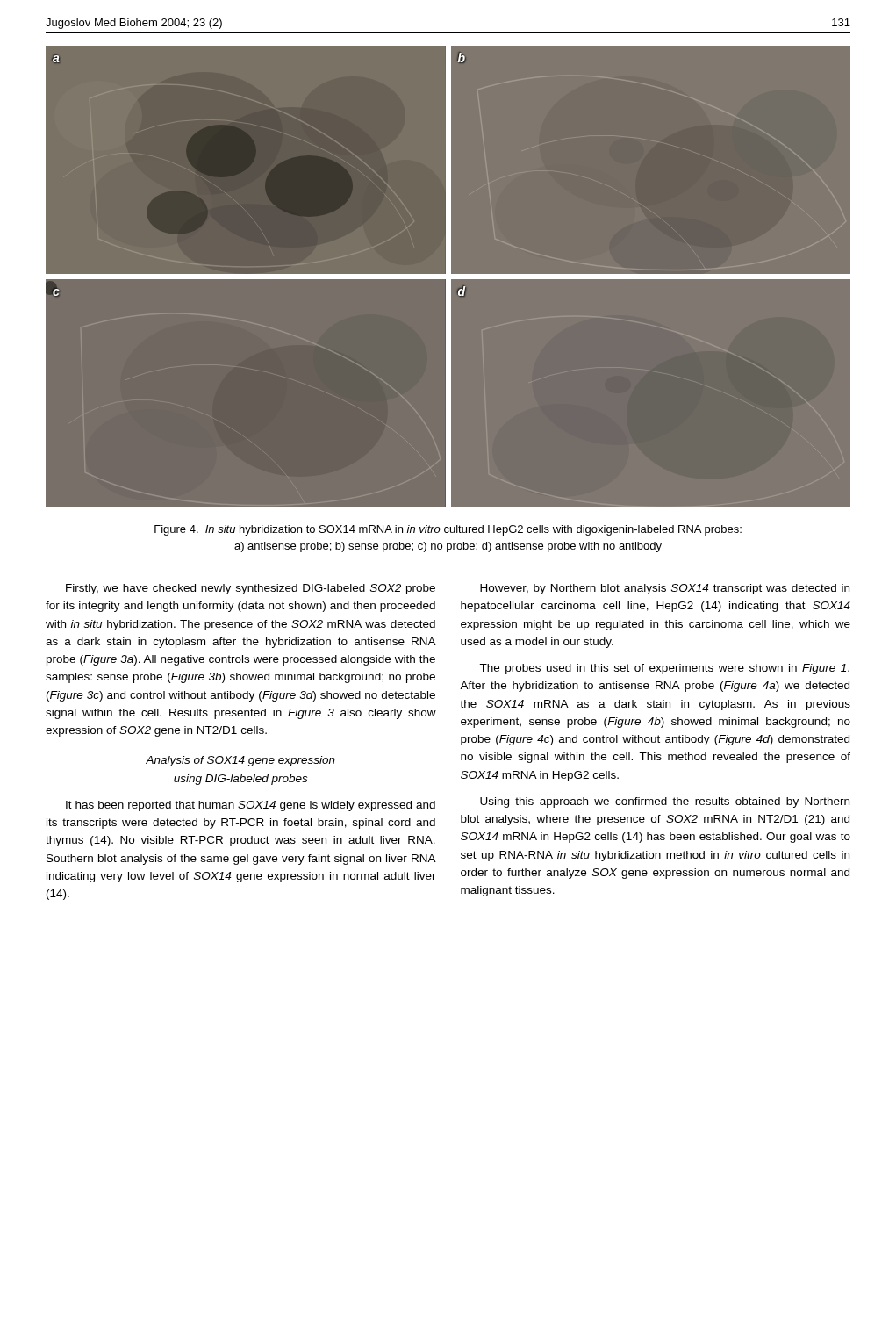Click on the text block that says "However, by Northern blot analysis SOX14"
This screenshot has width=896, height=1317.
click(655, 739)
